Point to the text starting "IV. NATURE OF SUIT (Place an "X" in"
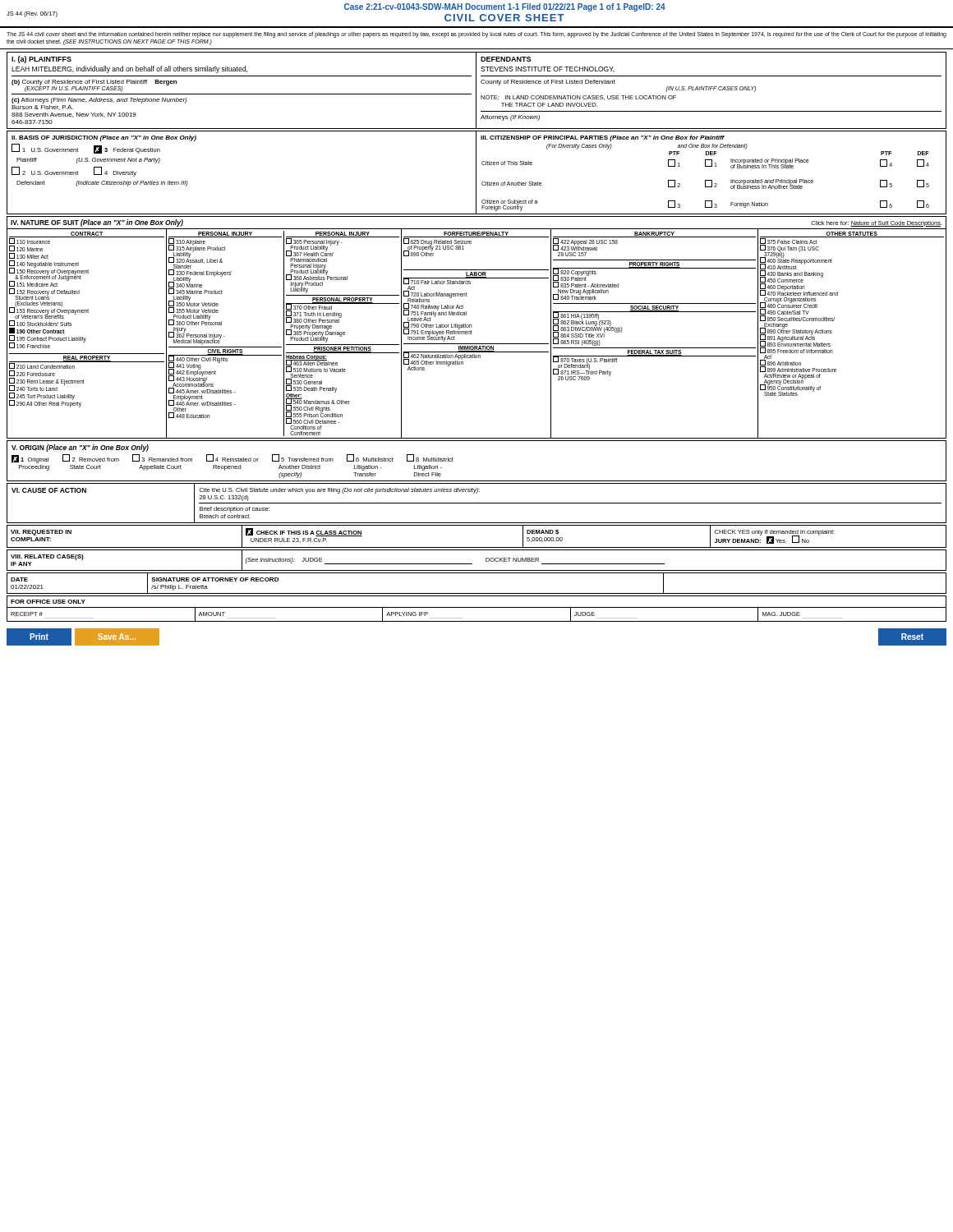This screenshot has height=1232, width=953. pos(97,222)
